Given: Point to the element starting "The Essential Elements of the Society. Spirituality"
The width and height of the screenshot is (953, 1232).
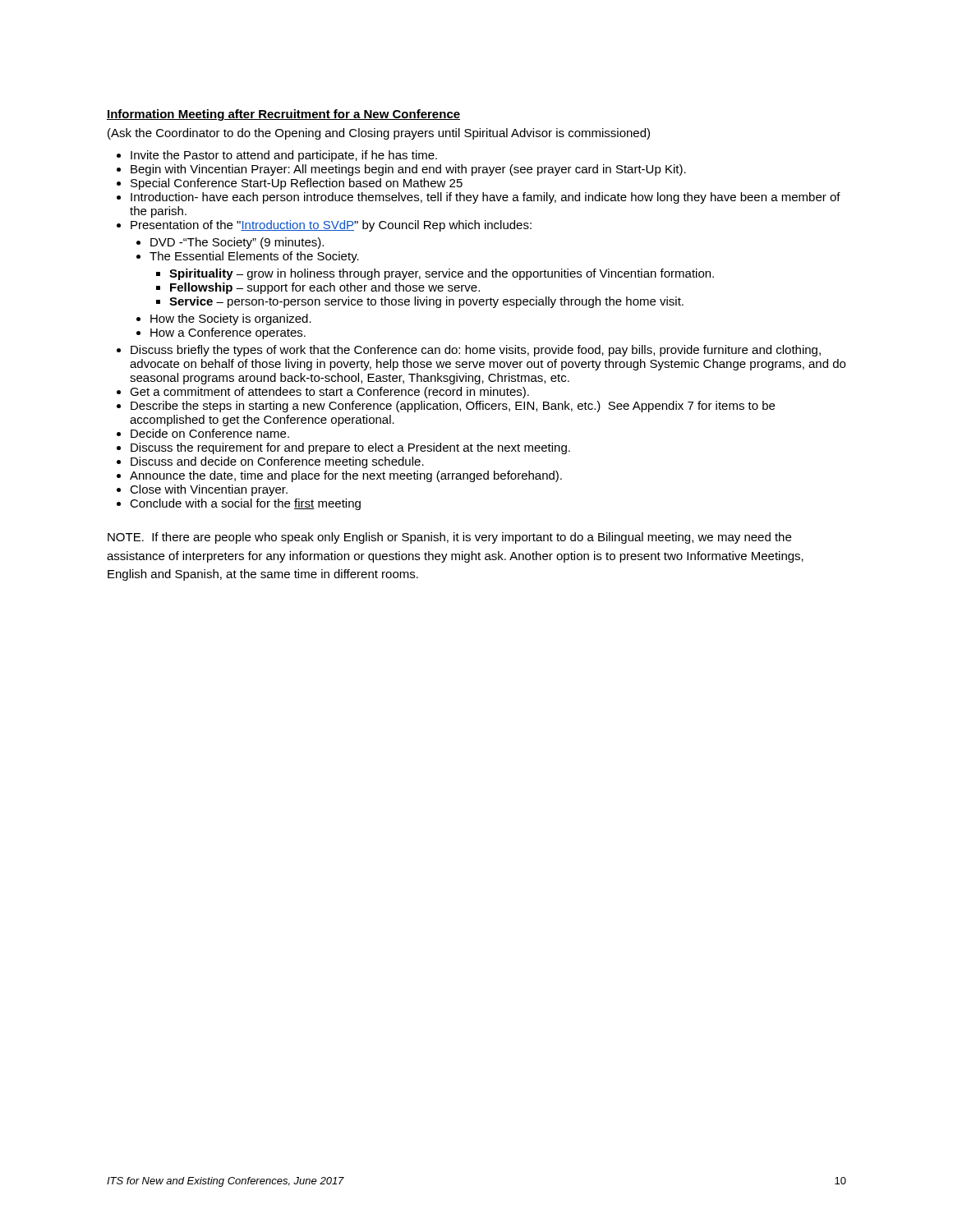Looking at the screenshot, I should point(498,278).
